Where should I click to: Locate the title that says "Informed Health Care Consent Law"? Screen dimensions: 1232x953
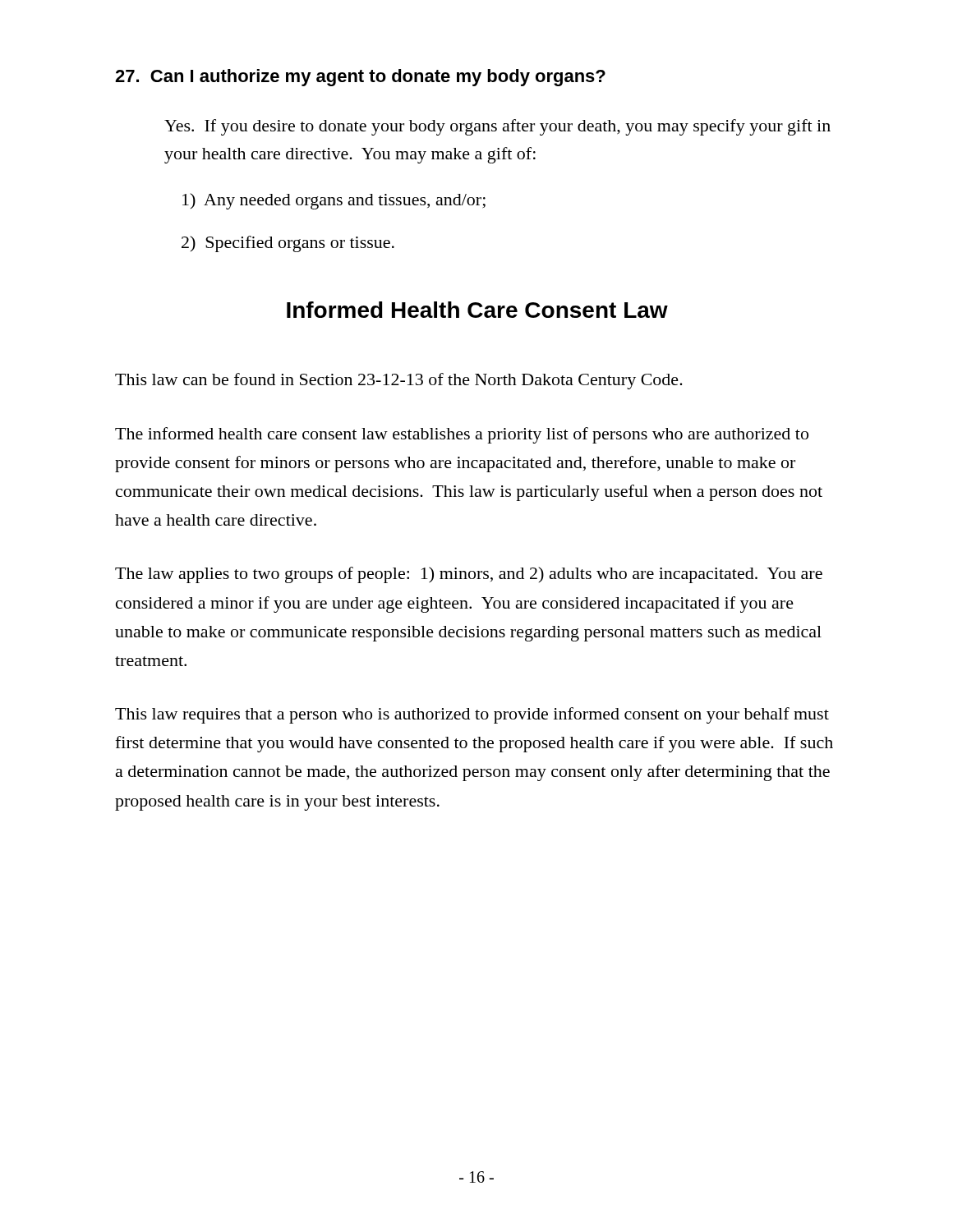(476, 310)
